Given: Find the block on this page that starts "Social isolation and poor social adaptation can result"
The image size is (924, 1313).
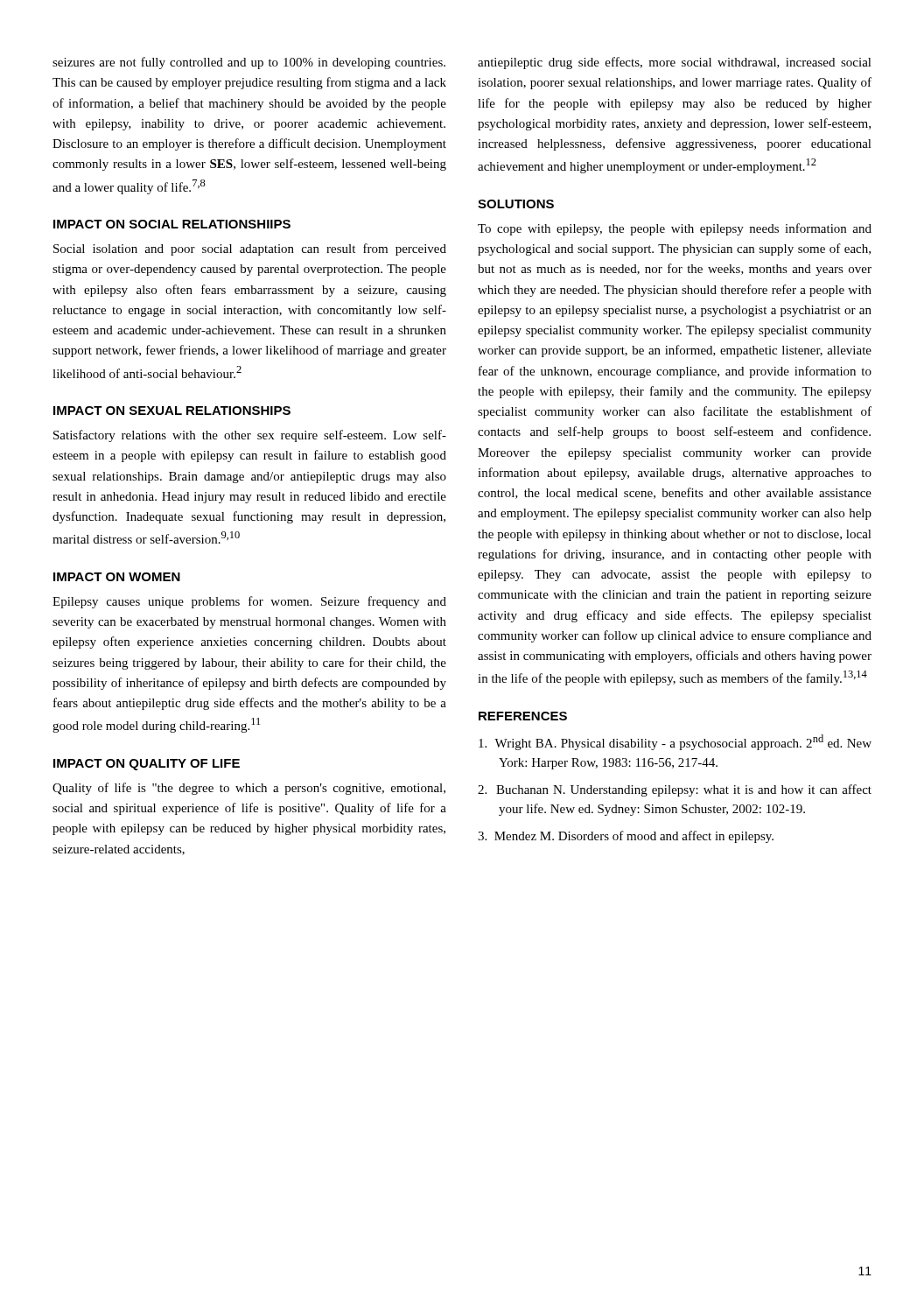Looking at the screenshot, I should click(x=249, y=312).
